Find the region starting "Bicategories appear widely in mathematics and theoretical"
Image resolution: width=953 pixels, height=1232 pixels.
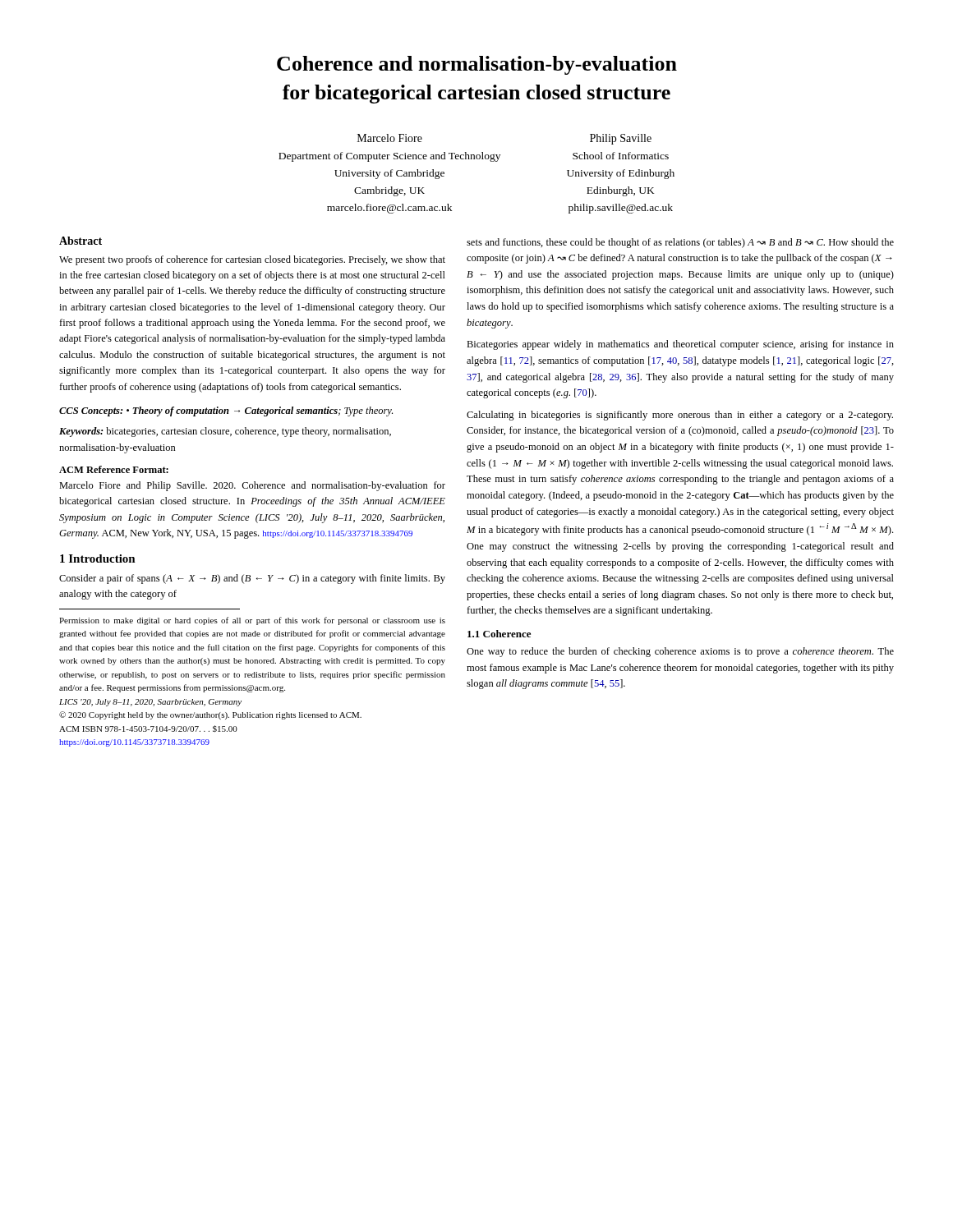(x=680, y=369)
